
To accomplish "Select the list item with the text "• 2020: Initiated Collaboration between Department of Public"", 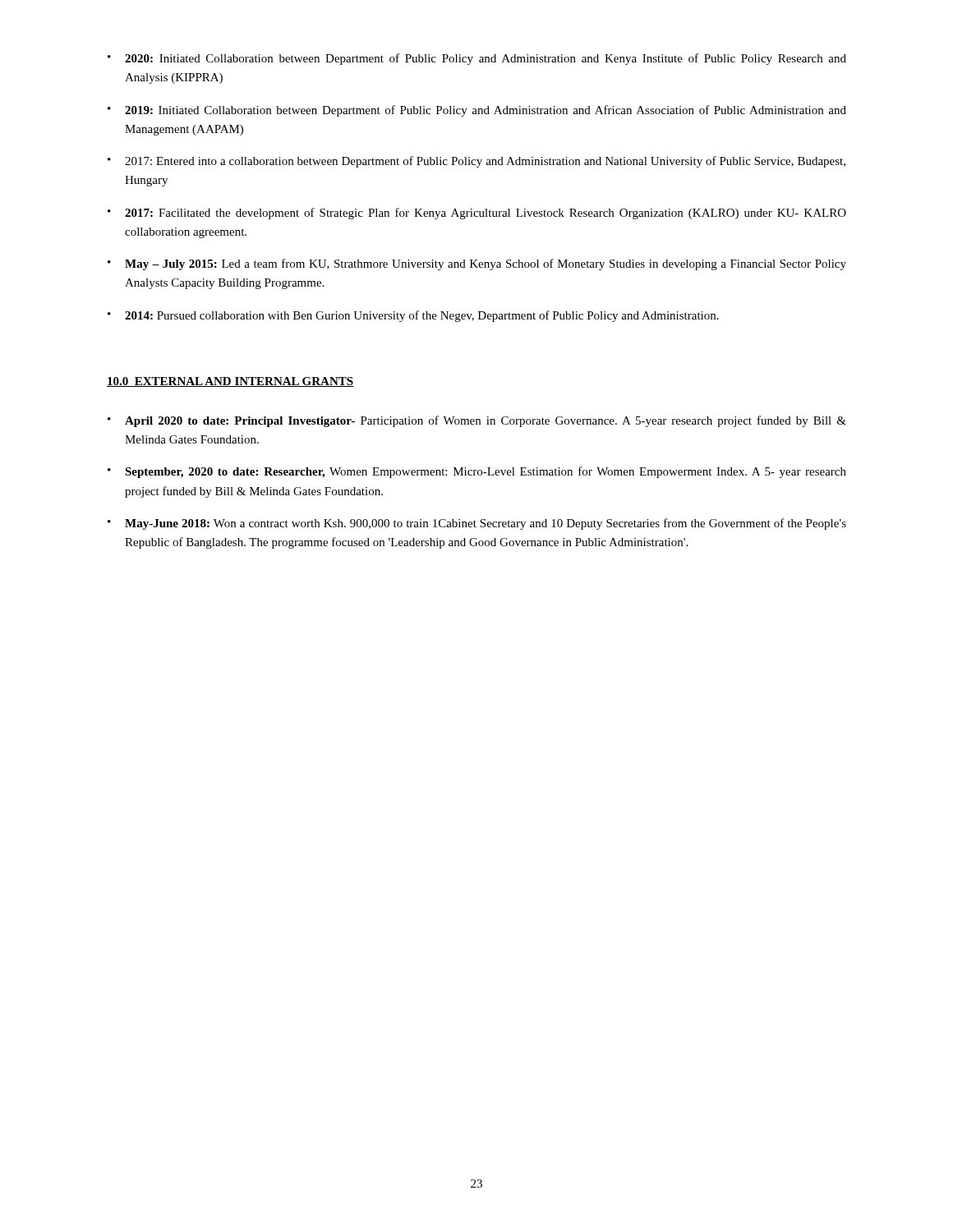I will [x=476, y=68].
